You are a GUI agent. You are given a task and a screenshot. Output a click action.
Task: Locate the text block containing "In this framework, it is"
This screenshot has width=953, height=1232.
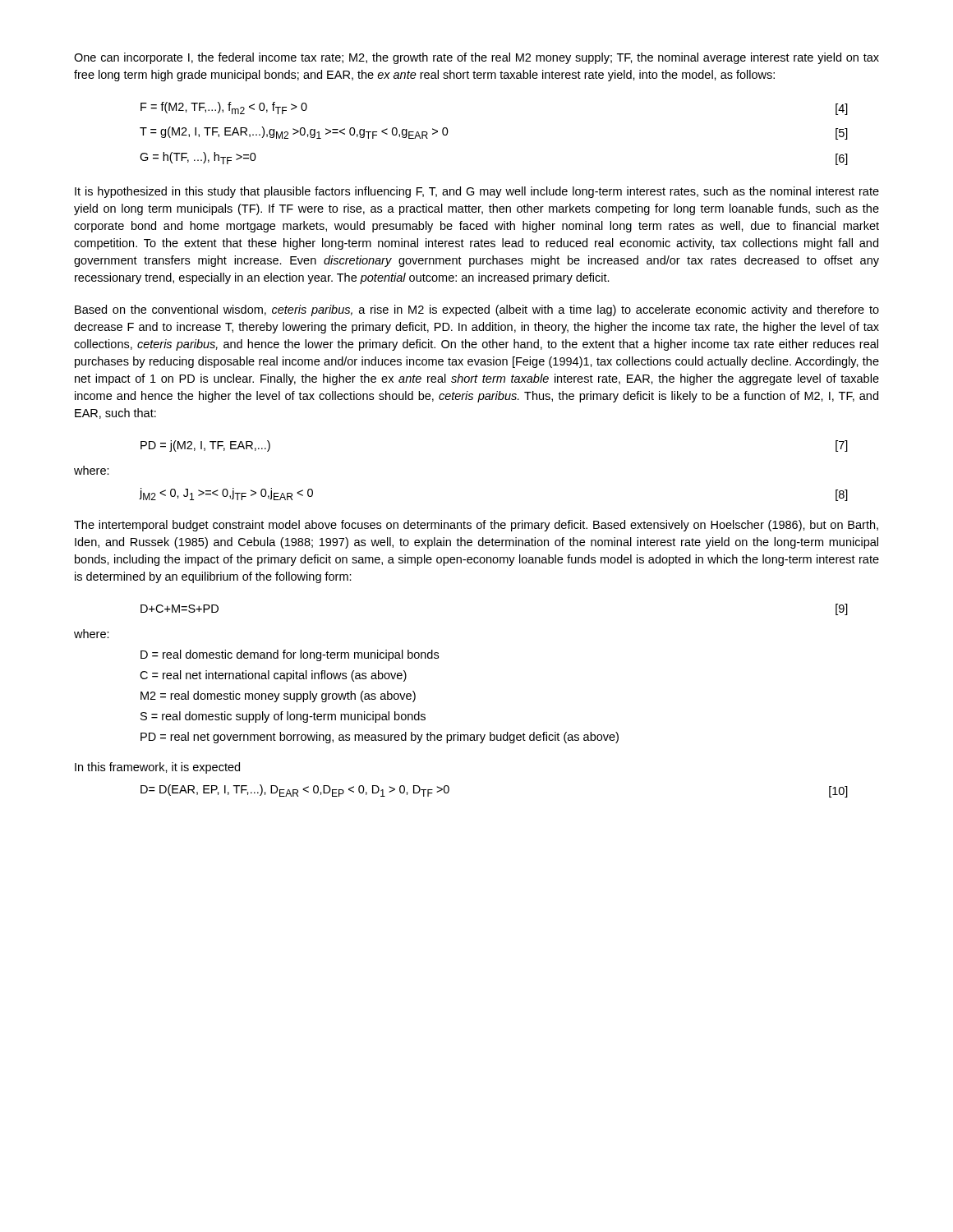pos(157,767)
